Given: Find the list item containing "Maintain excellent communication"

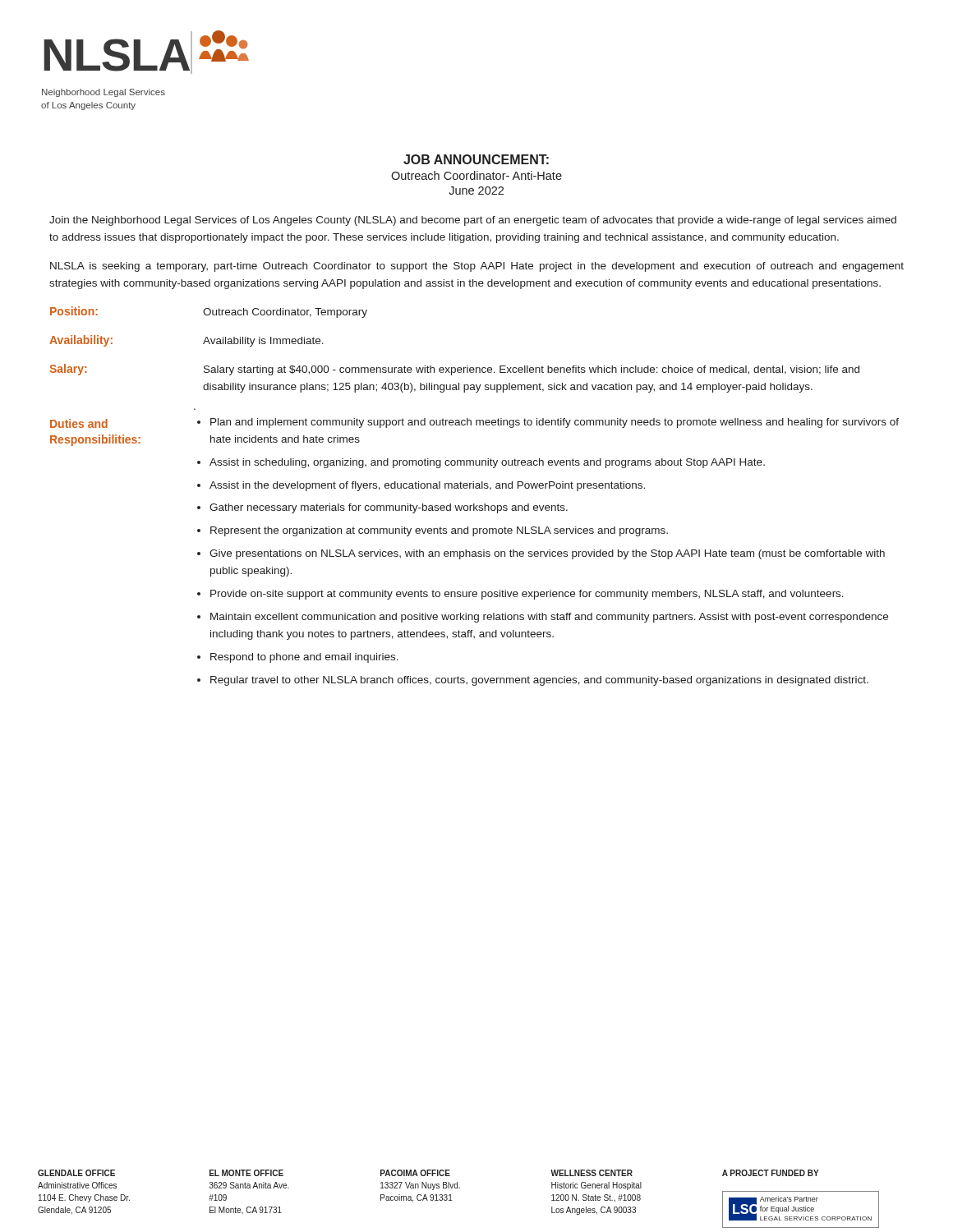Looking at the screenshot, I should tap(549, 625).
